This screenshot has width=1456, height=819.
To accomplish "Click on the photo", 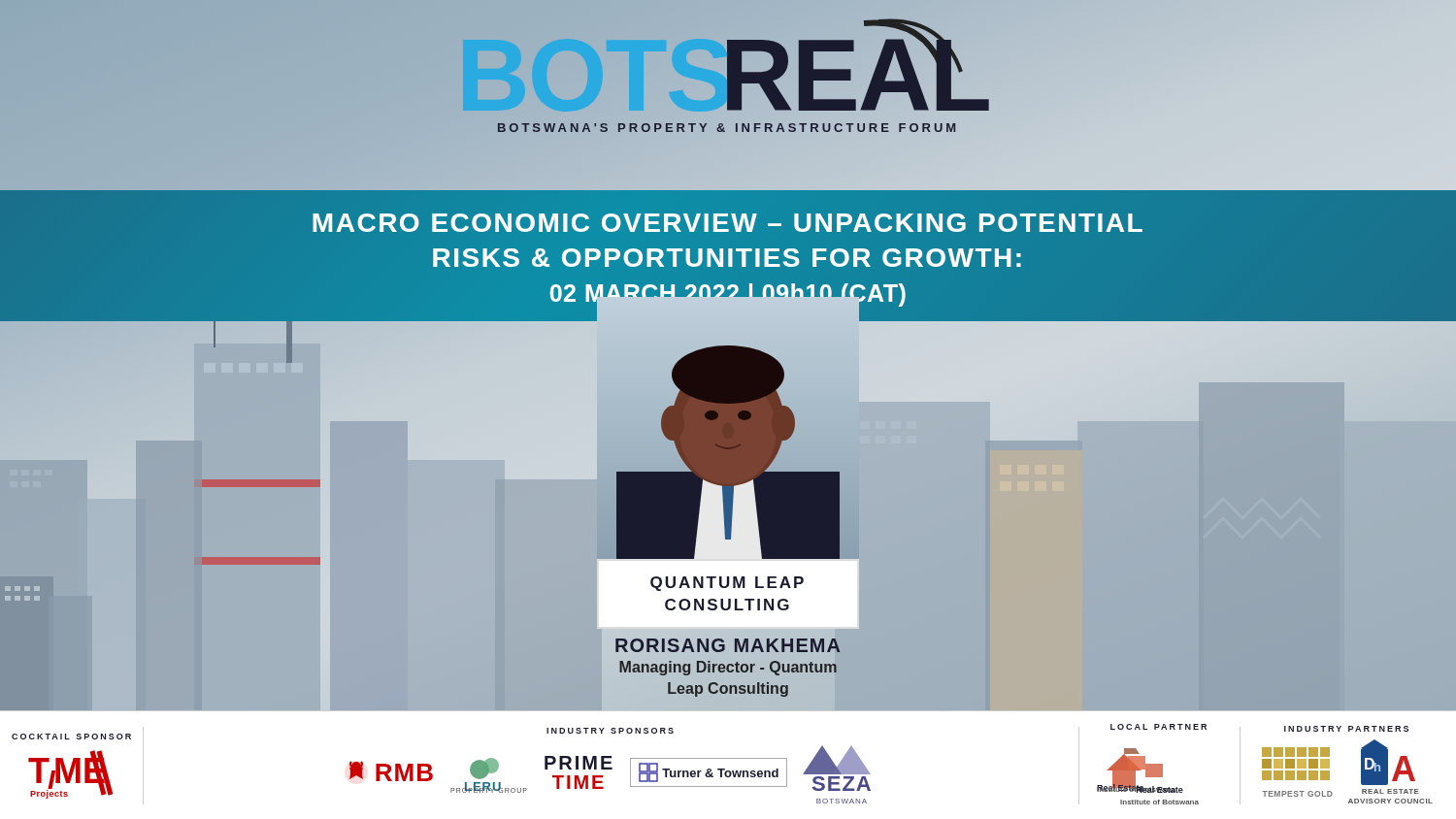I will pyautogui.click(x=728, y=430).
